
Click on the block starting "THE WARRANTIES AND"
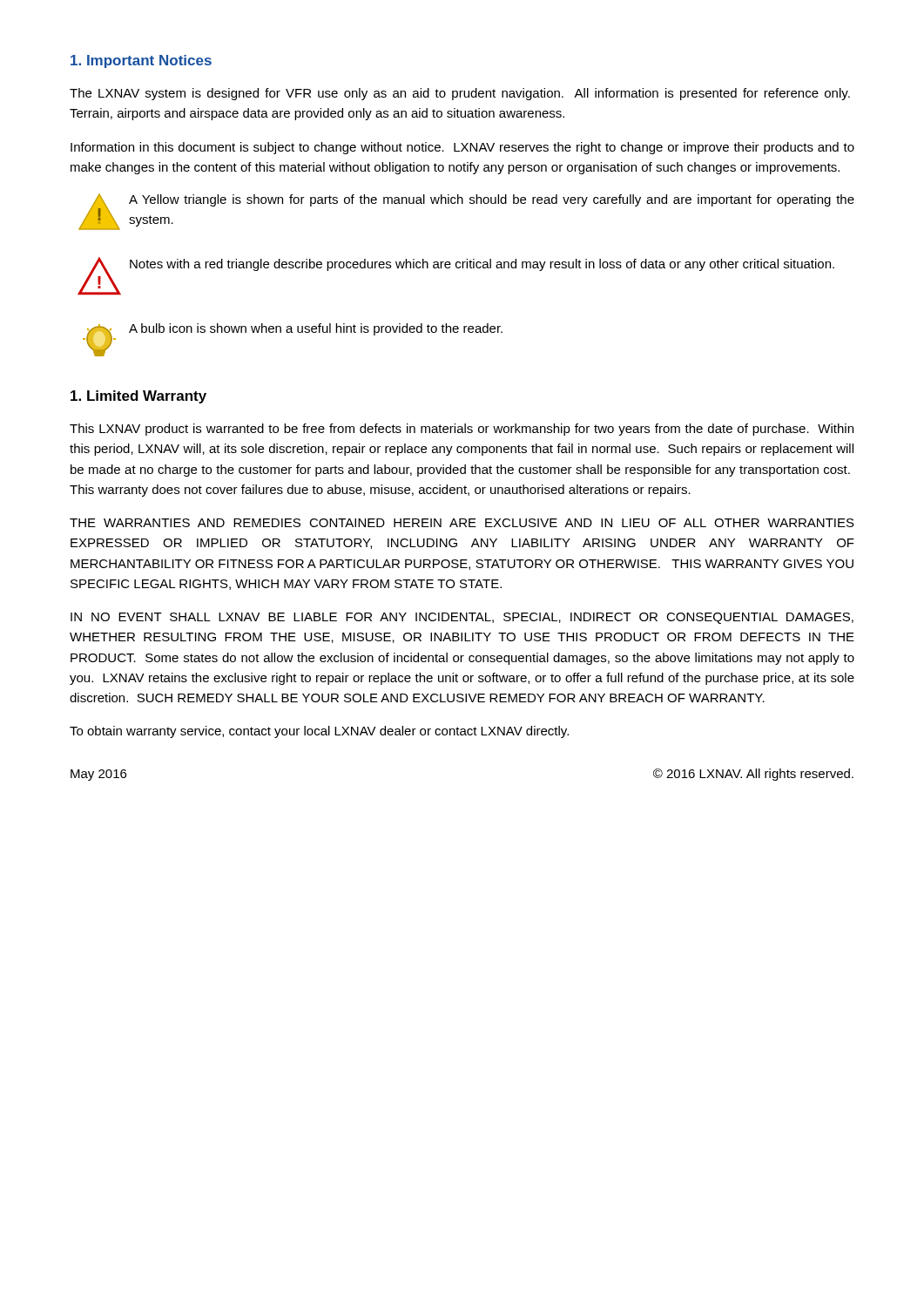pyautogui.click(x=462, y=553)
